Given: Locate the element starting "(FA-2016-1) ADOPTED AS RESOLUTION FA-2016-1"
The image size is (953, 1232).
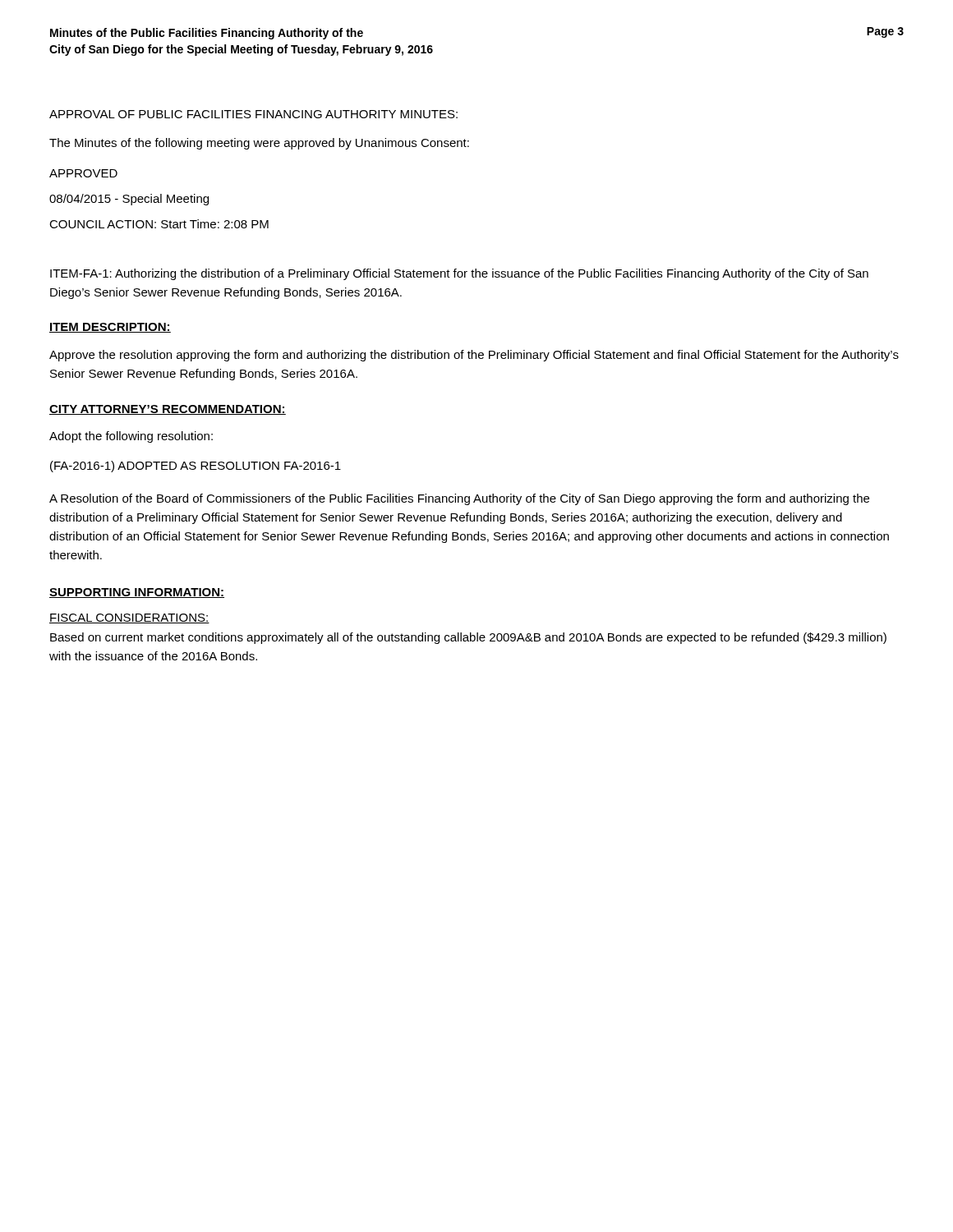Looking at the screenshot, I should point(195,465).
